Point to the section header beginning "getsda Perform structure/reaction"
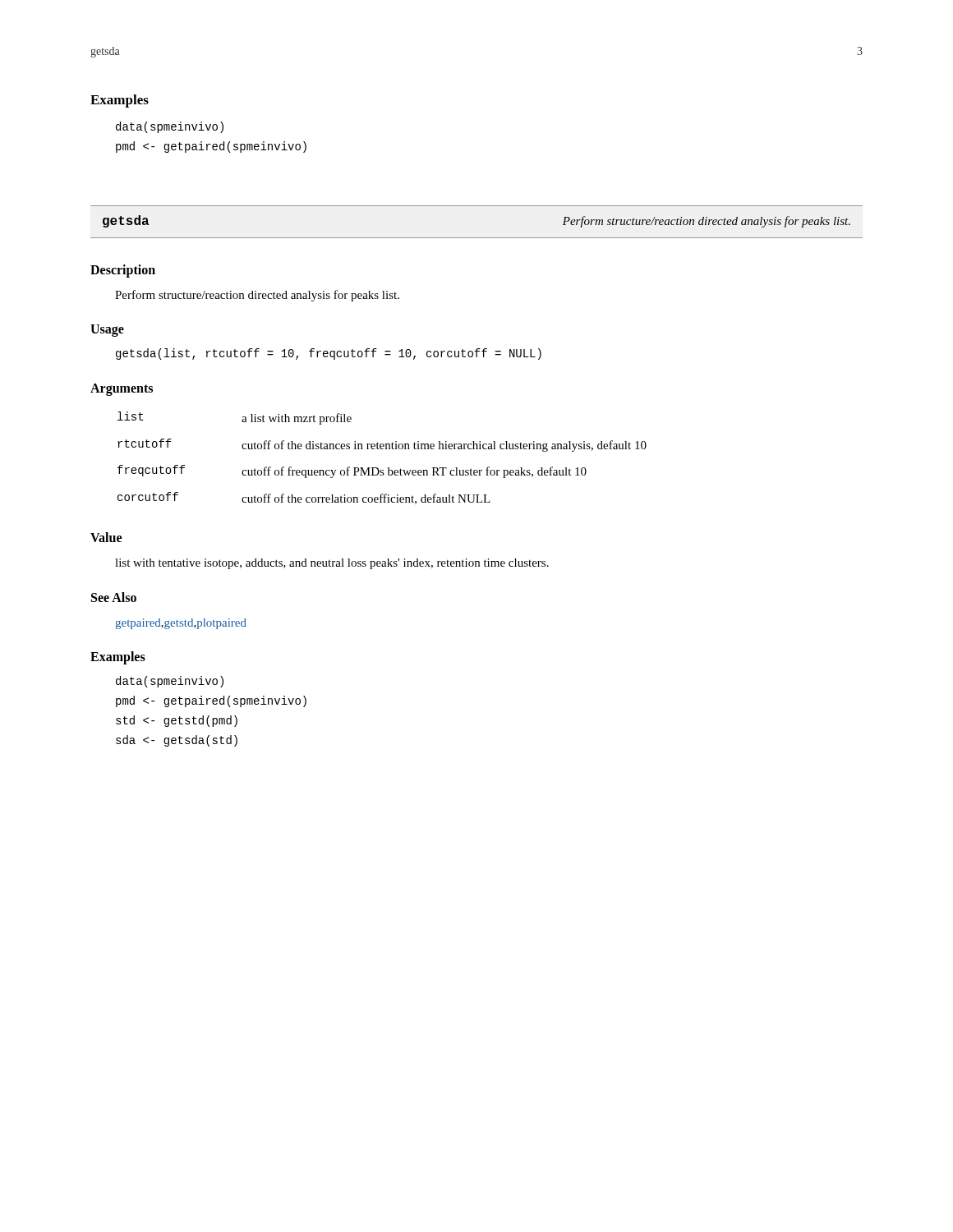953x1232 pixels. point(121,221)
